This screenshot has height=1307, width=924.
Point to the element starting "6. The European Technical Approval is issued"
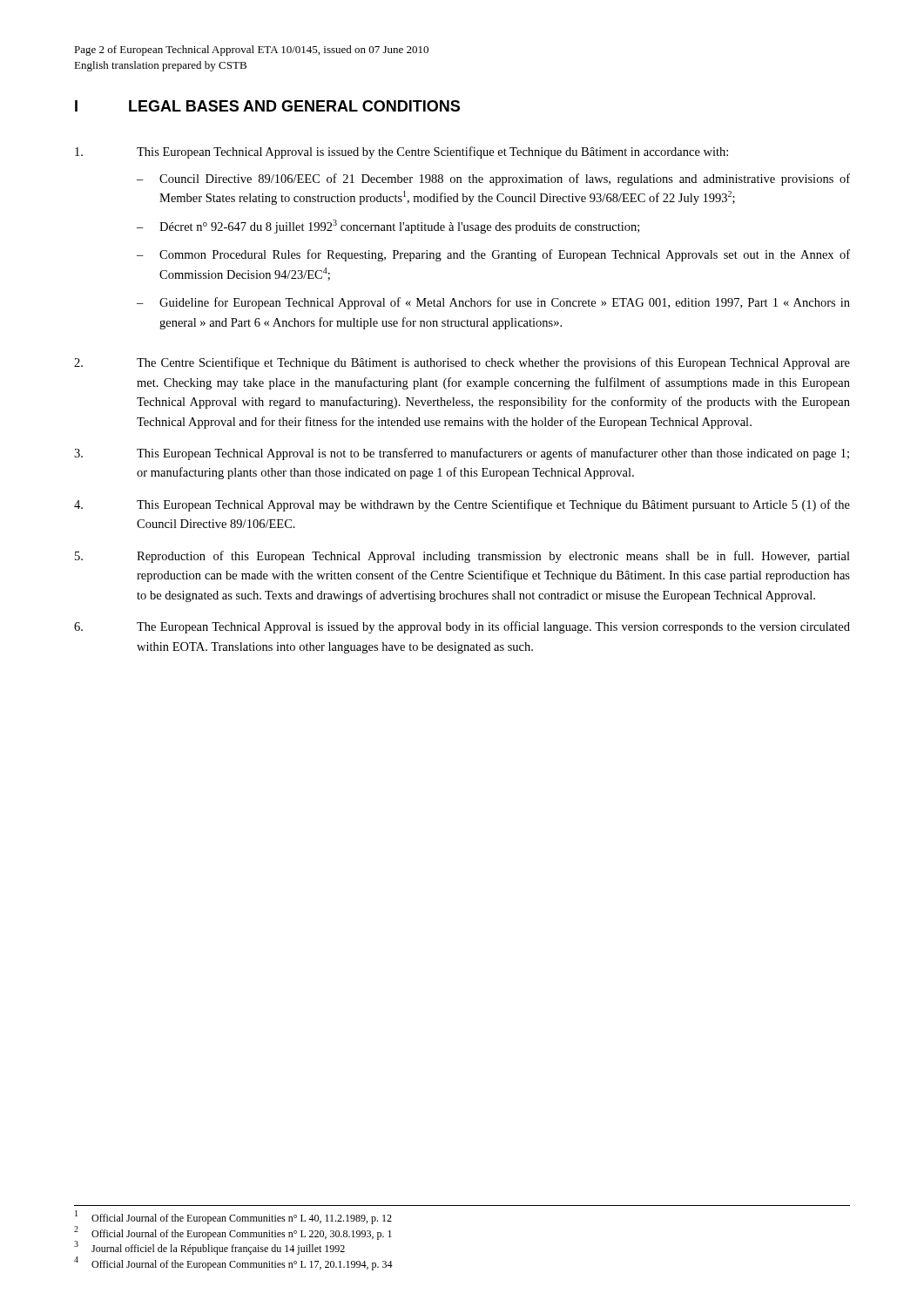462,637
